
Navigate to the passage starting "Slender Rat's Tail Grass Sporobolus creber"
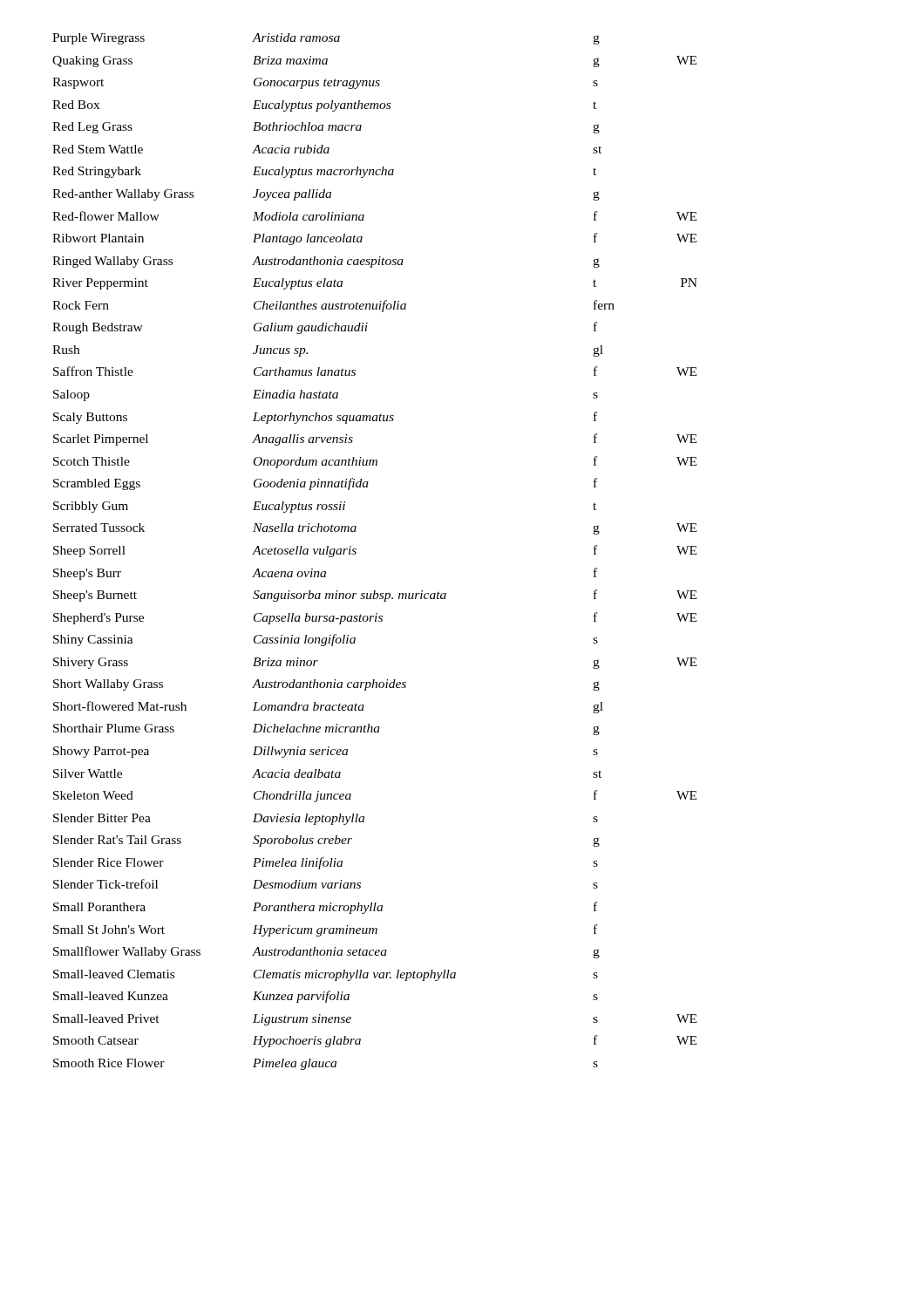pyautogui.click(x=349, y=840)
